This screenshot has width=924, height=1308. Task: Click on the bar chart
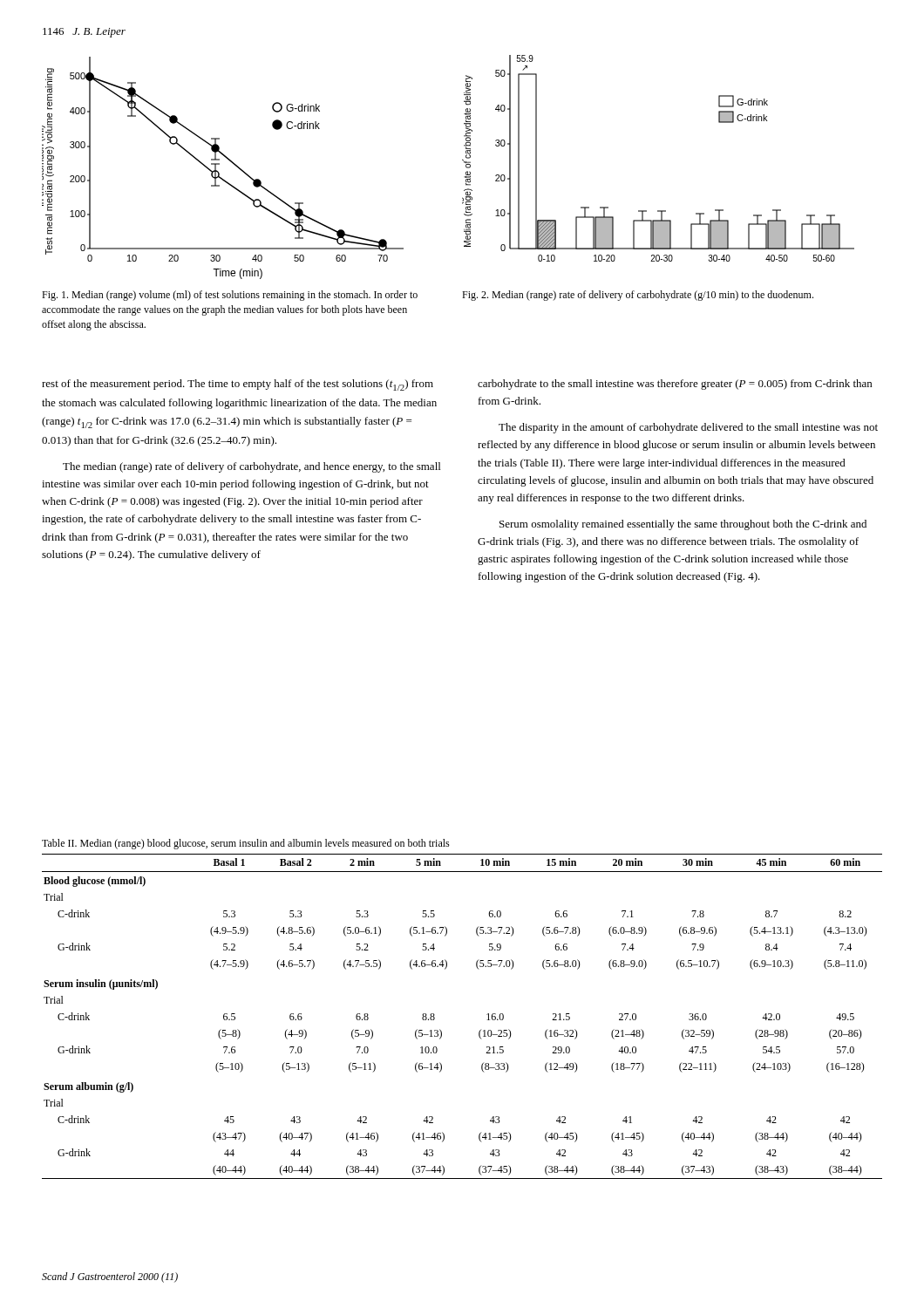click(676, 167)
